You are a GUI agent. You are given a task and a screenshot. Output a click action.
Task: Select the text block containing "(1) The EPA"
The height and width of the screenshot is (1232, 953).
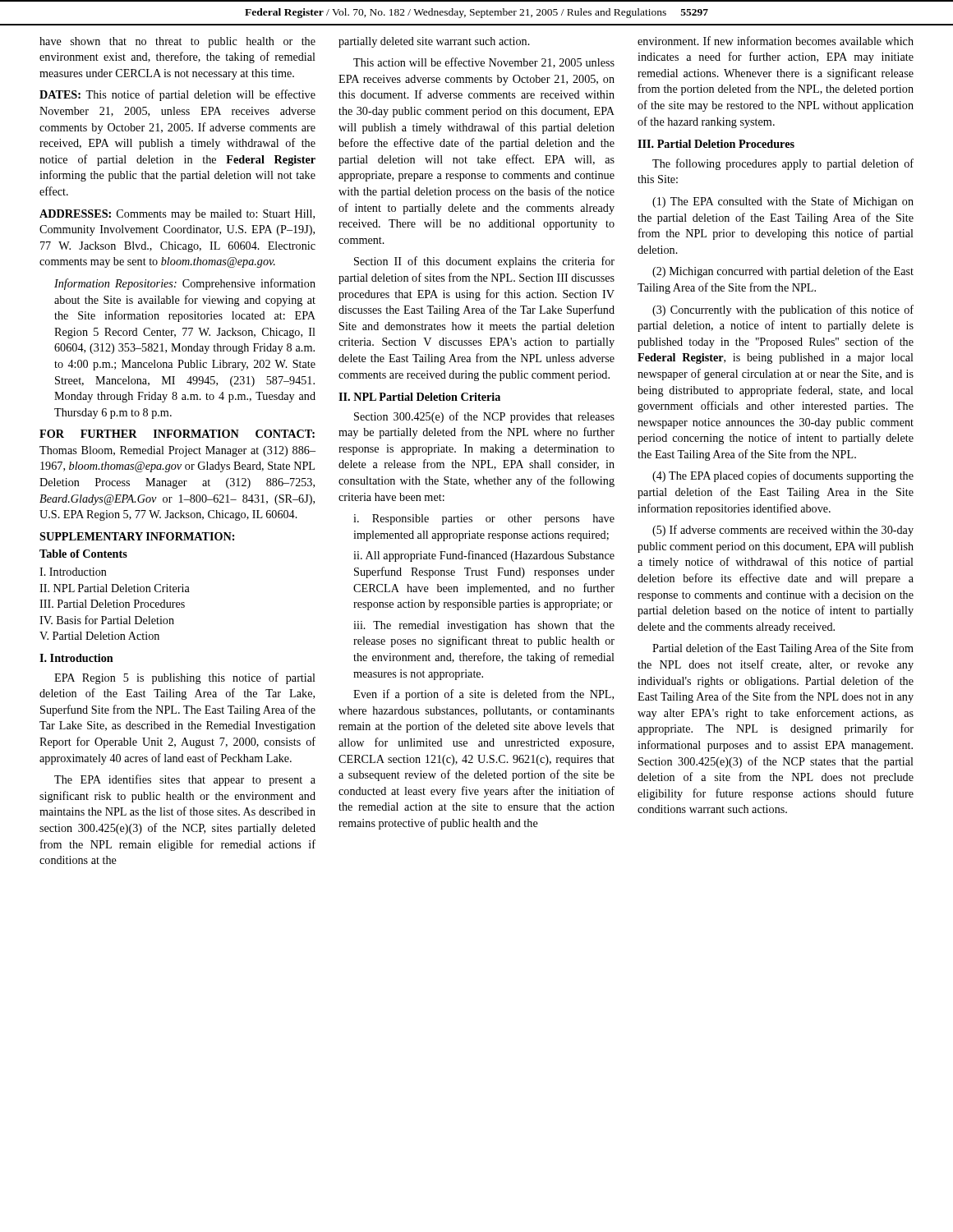pyautogui.click(x=776, y=226)
